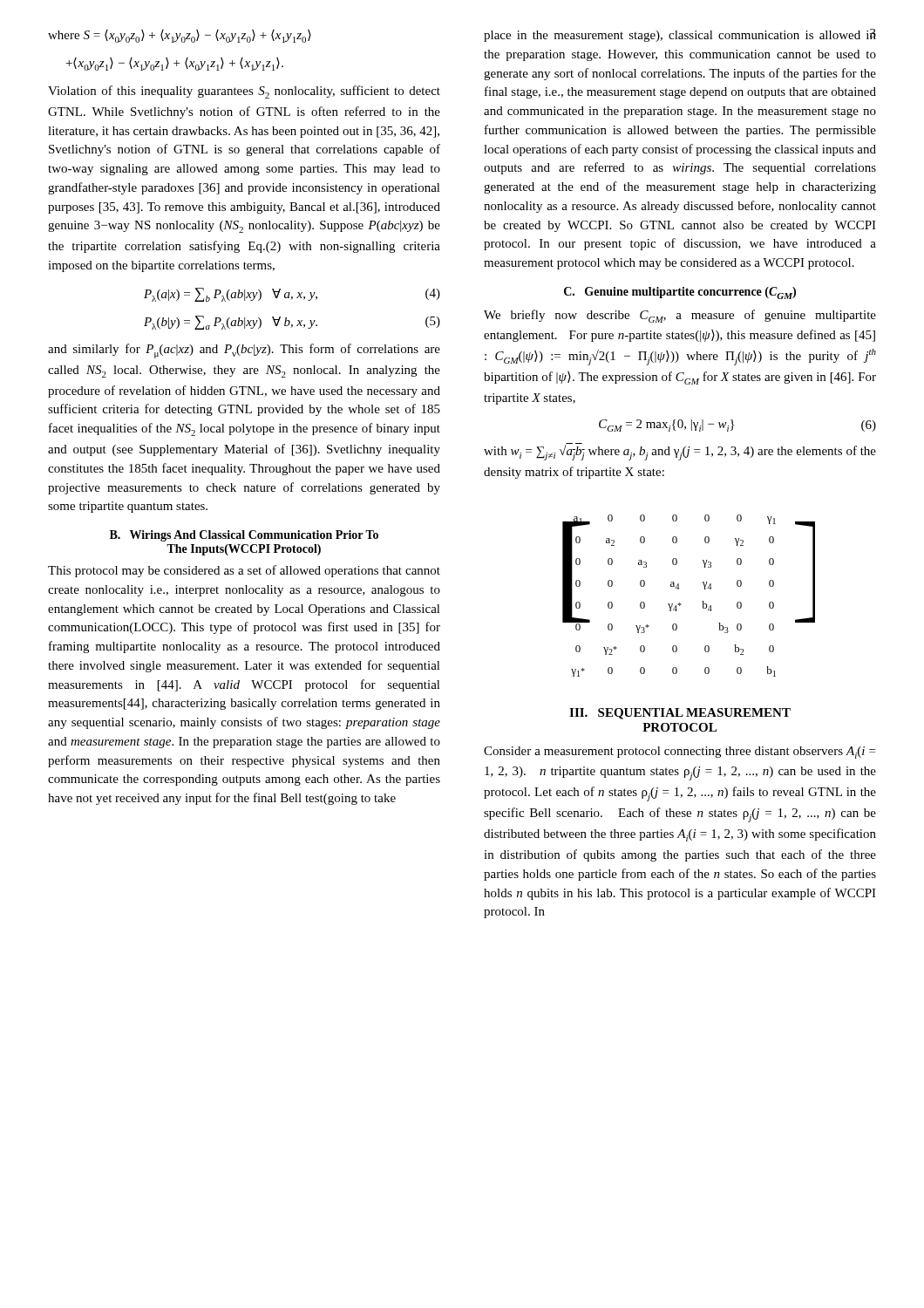
Task: Locate the text "III. SEQUENTIAL MEASUREMENTPROTOCOL"
Action: (680, 720)
